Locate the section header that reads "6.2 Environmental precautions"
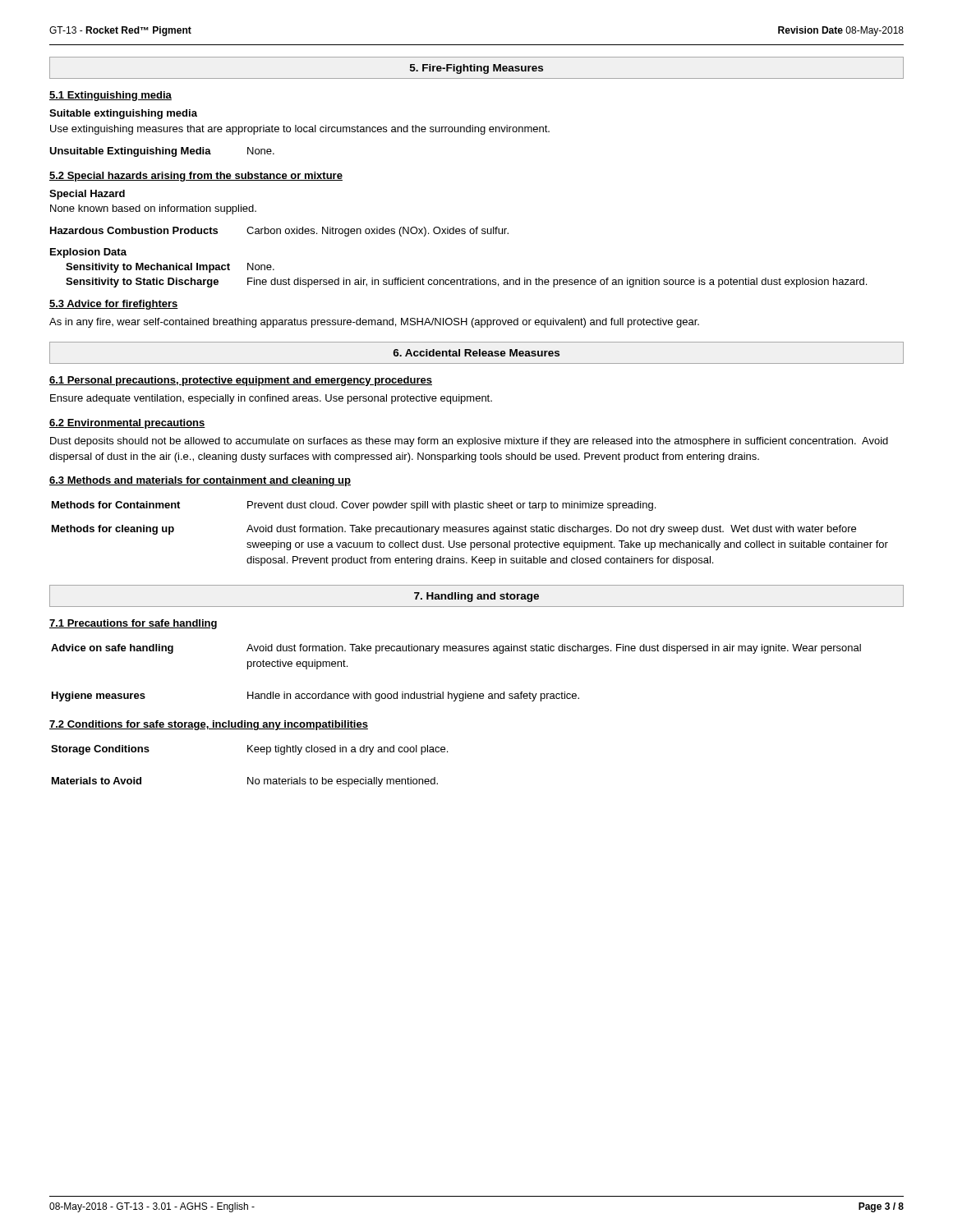953x1232 pixels. [127, 422]
